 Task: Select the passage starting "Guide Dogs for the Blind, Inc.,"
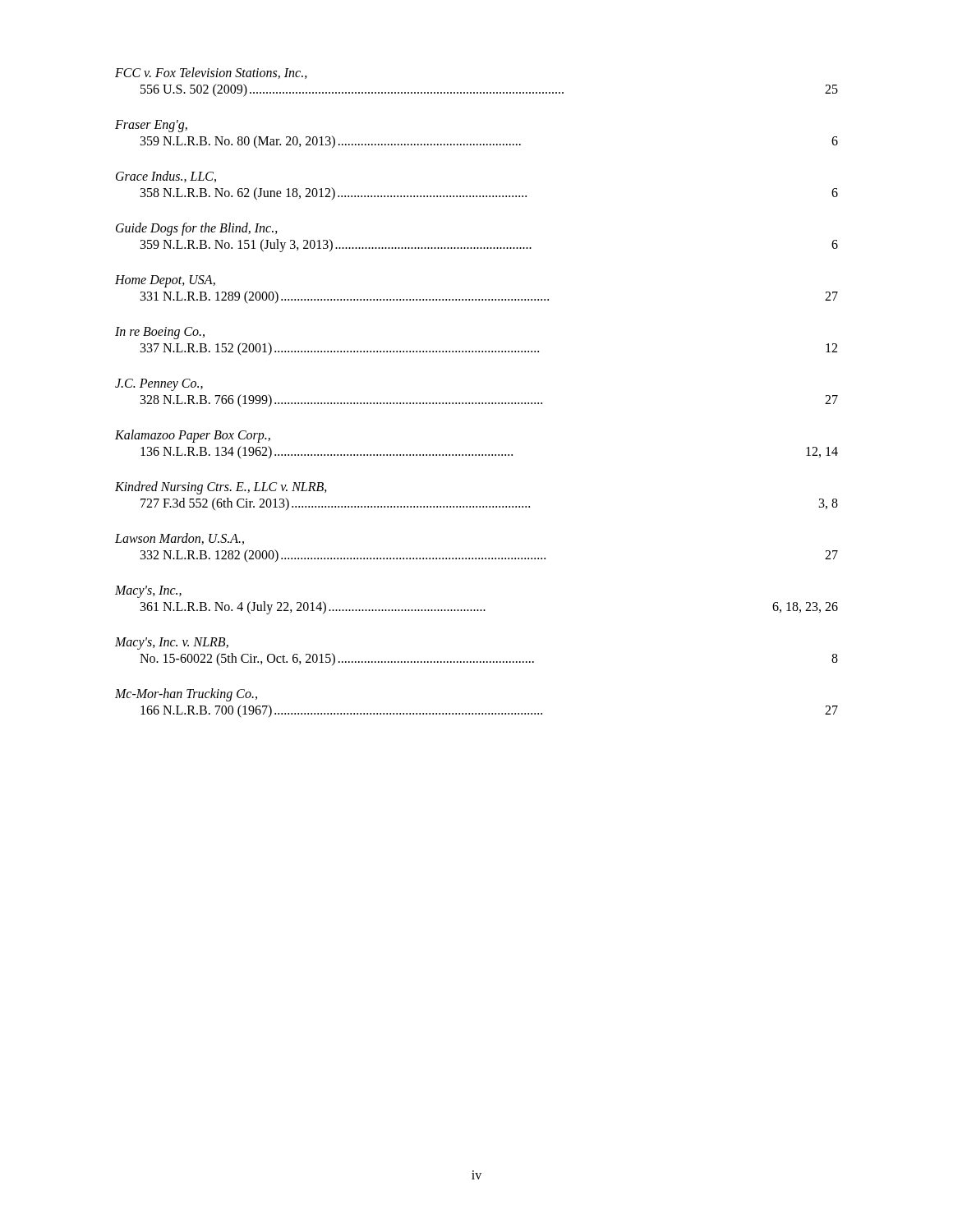476,238
